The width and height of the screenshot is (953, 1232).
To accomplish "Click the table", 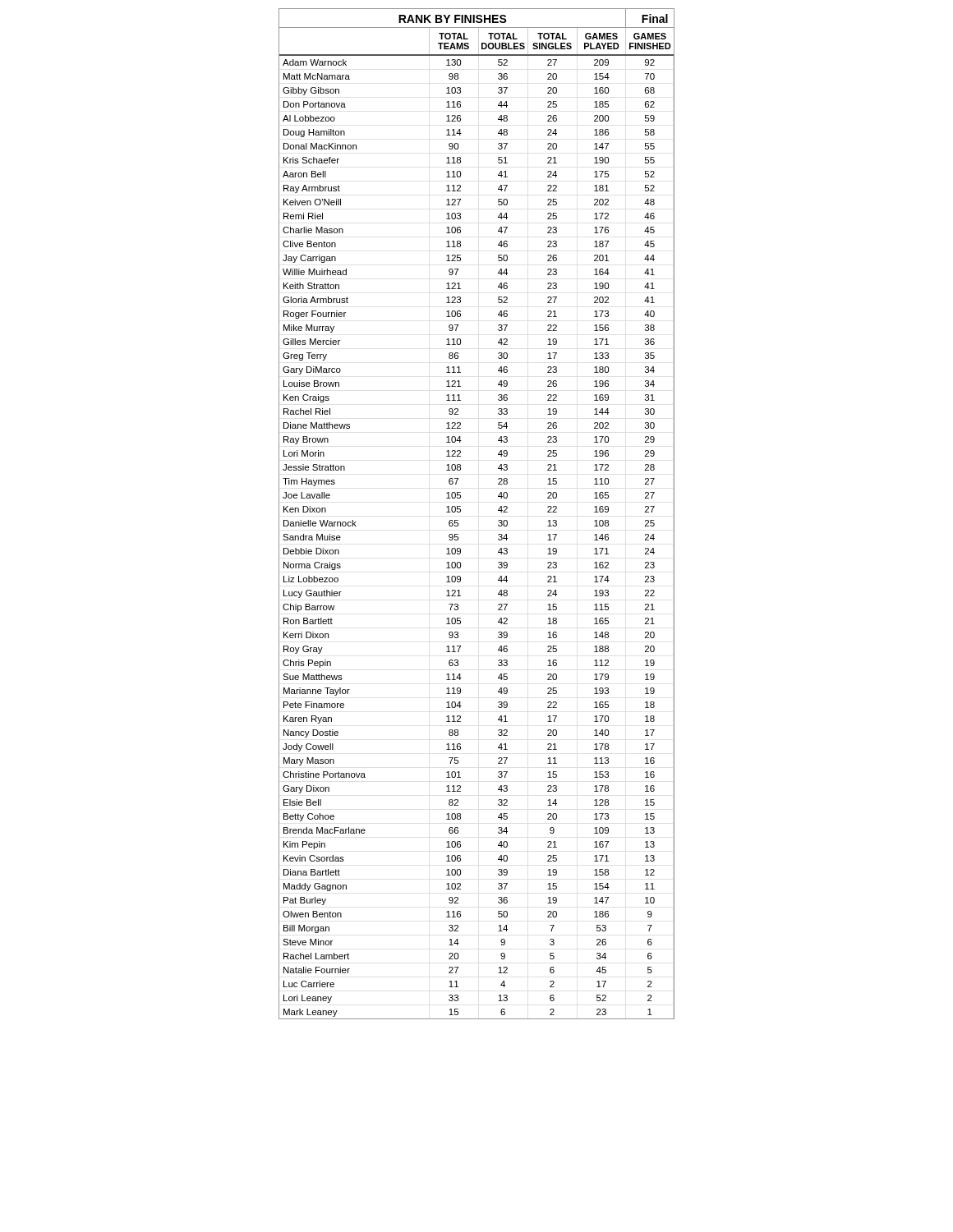I will pos(476,514).
